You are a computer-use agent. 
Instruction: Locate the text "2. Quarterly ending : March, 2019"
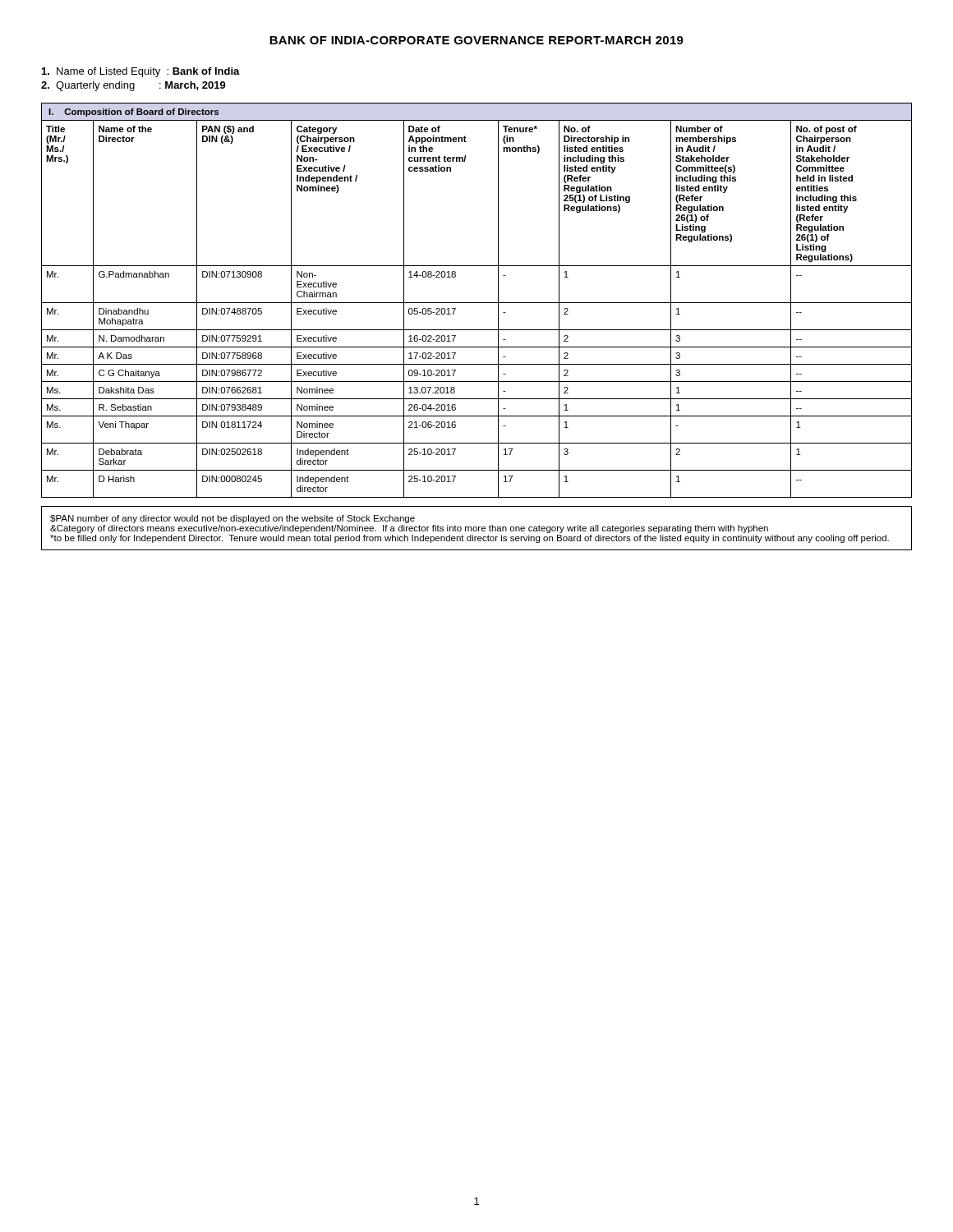coord(133,85)
